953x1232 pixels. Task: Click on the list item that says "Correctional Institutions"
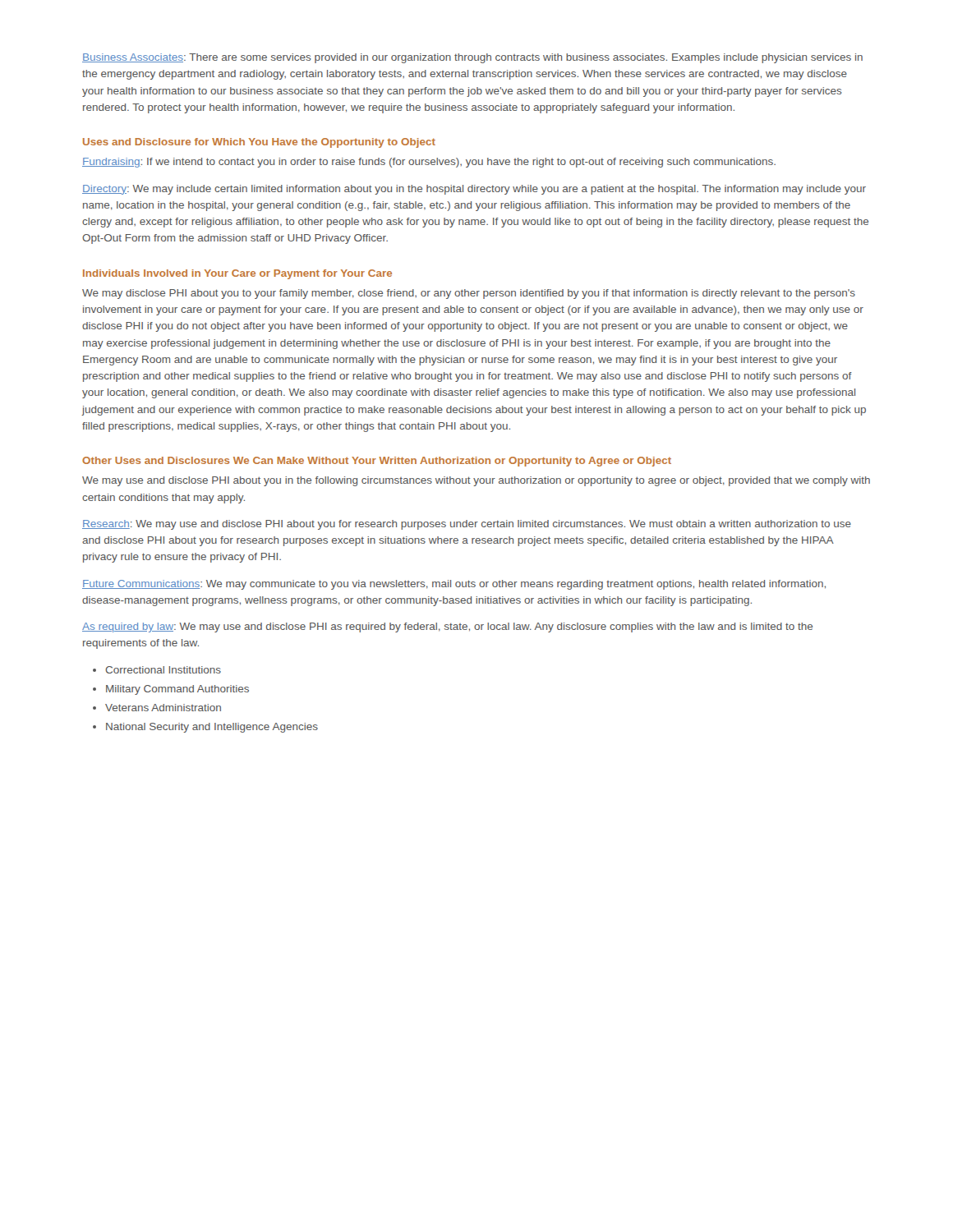click(x=163, y=669)
